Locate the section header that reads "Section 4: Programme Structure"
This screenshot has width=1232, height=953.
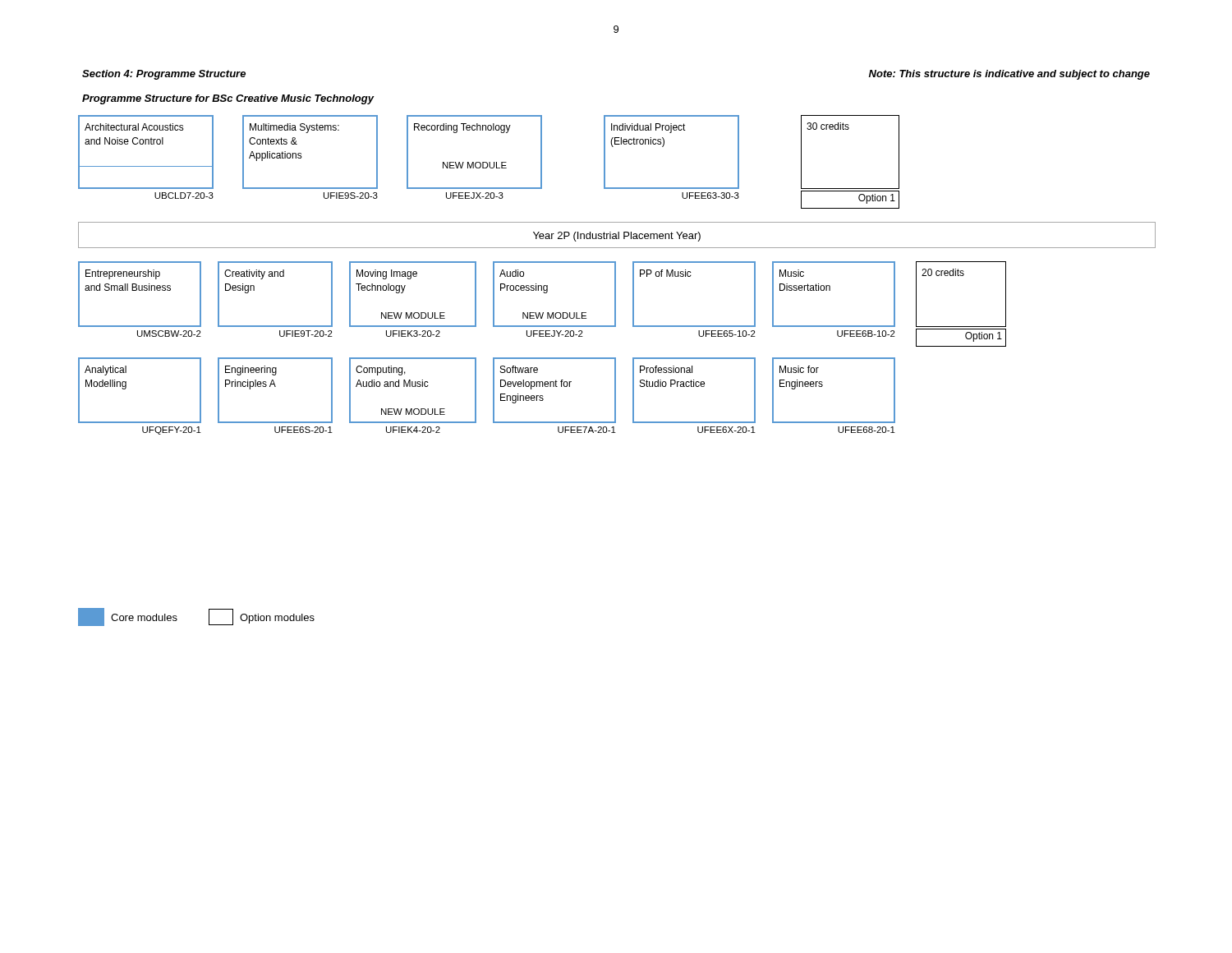pos(164,74)
